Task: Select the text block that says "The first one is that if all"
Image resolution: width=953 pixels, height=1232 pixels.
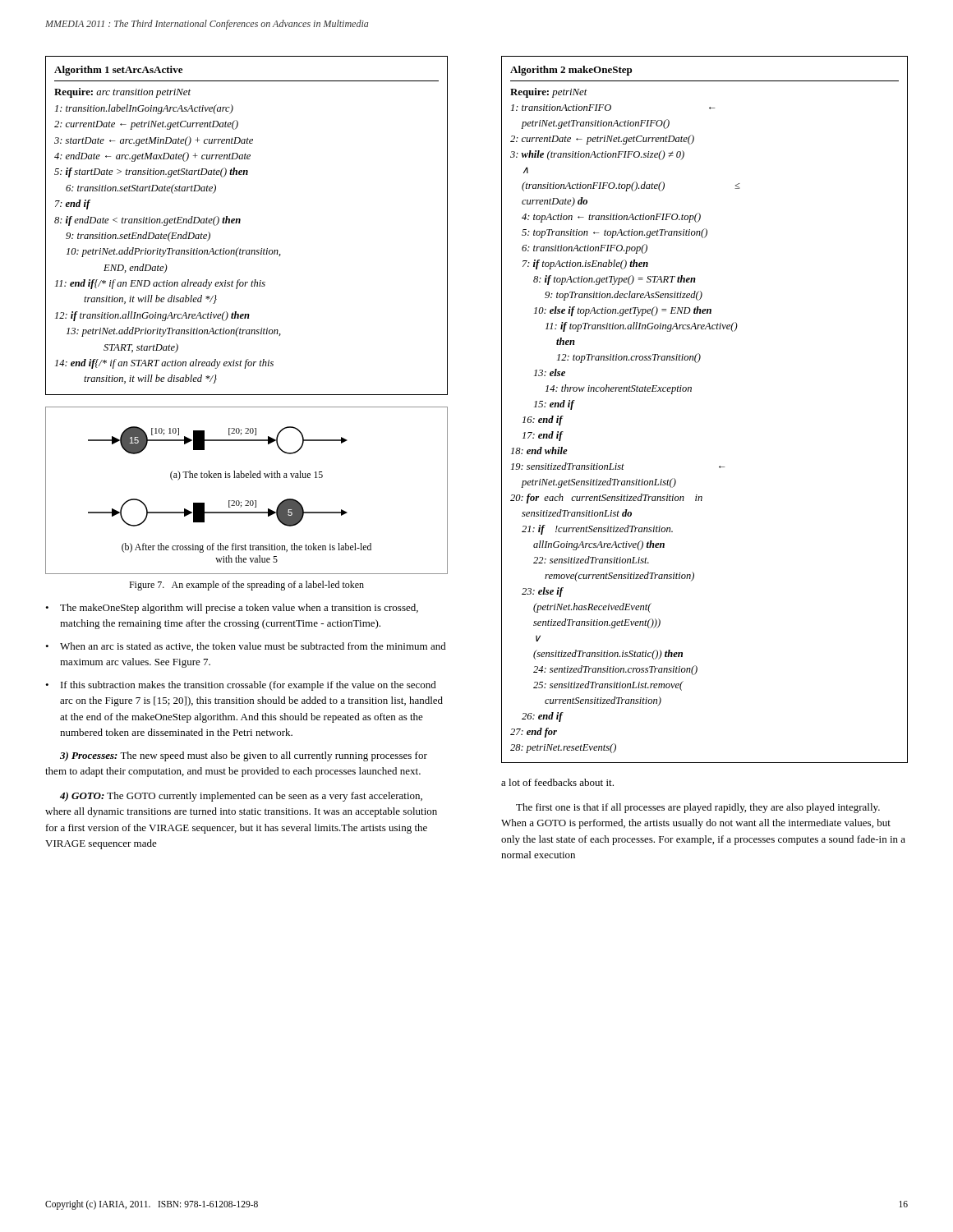Action: tap(703, 831)
